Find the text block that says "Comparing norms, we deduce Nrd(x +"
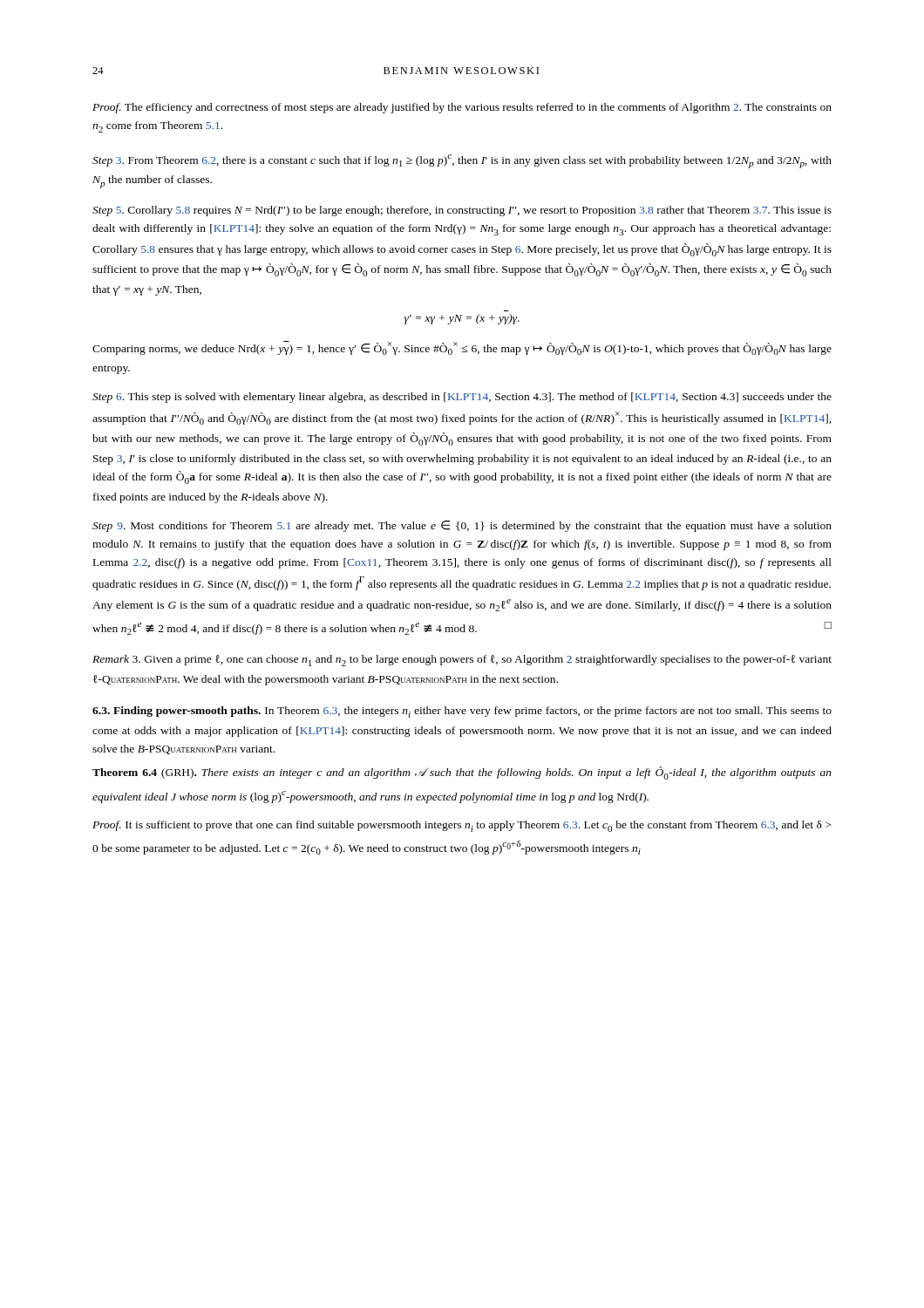924x1308 pixels. pos(462,357)
